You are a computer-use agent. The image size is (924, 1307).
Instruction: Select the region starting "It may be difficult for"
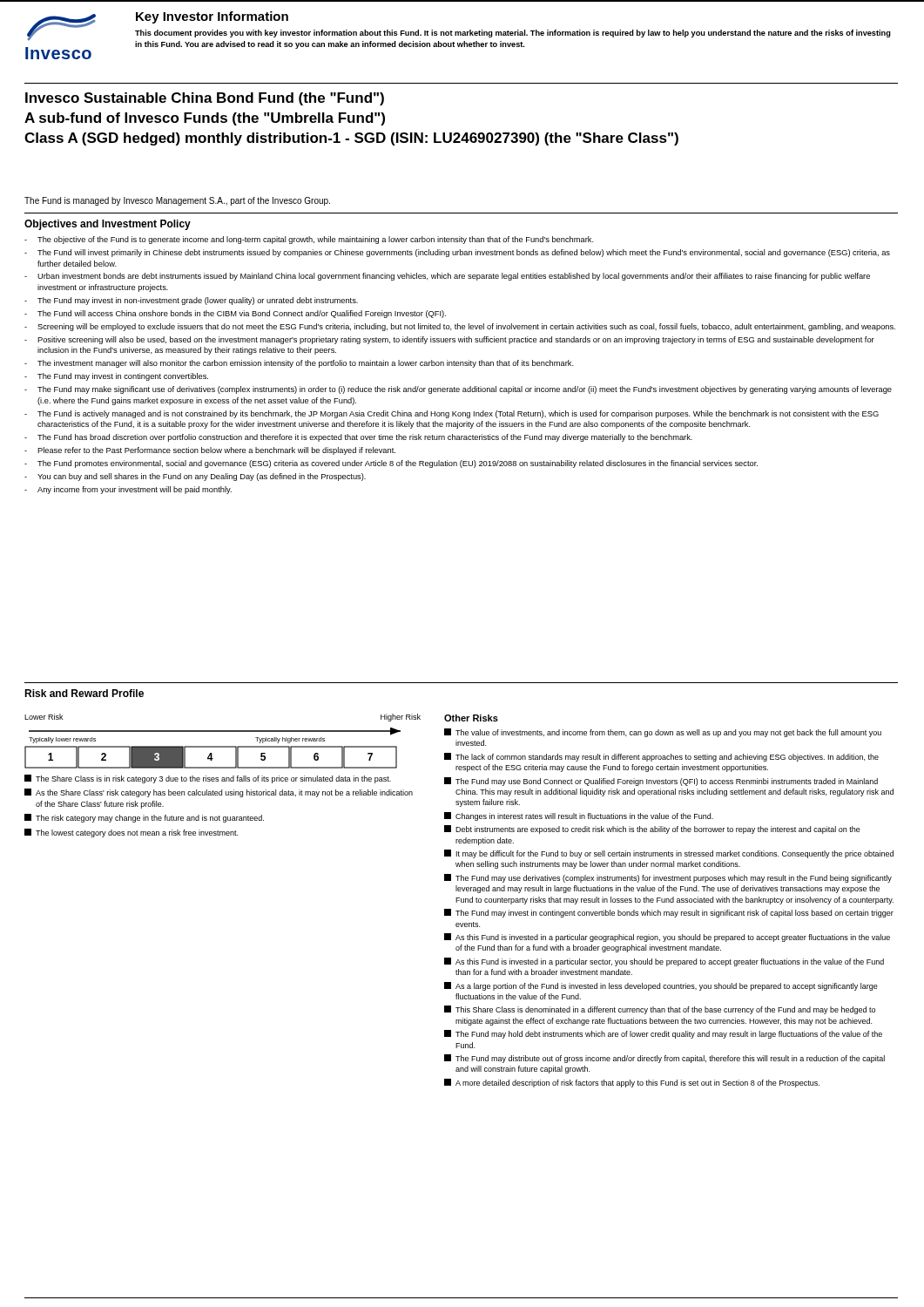(671, 860)
